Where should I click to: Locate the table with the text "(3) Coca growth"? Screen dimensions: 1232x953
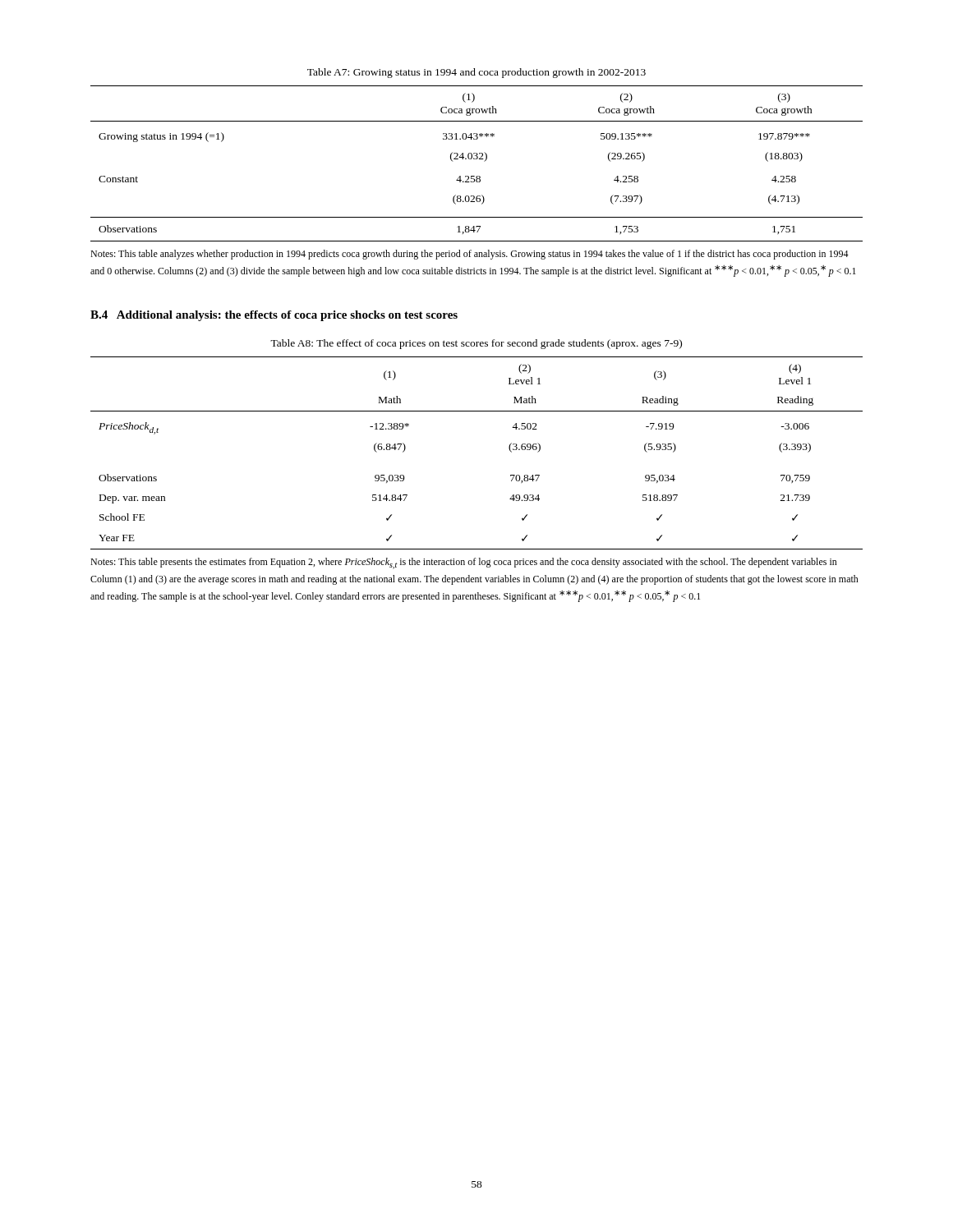coord(476,163)
